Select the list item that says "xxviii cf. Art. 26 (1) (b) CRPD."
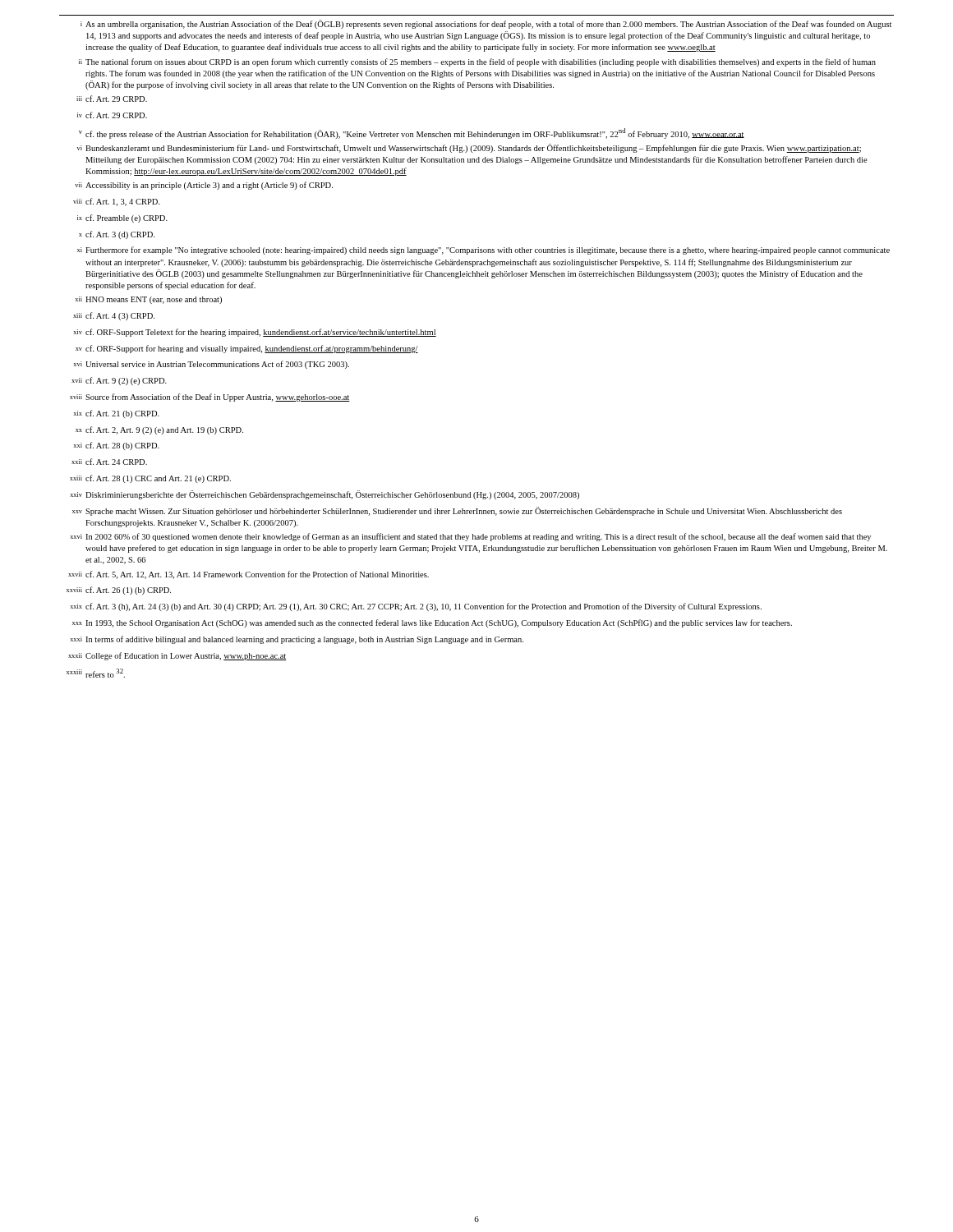This screenshot has width=953, height=1232. 119,591
